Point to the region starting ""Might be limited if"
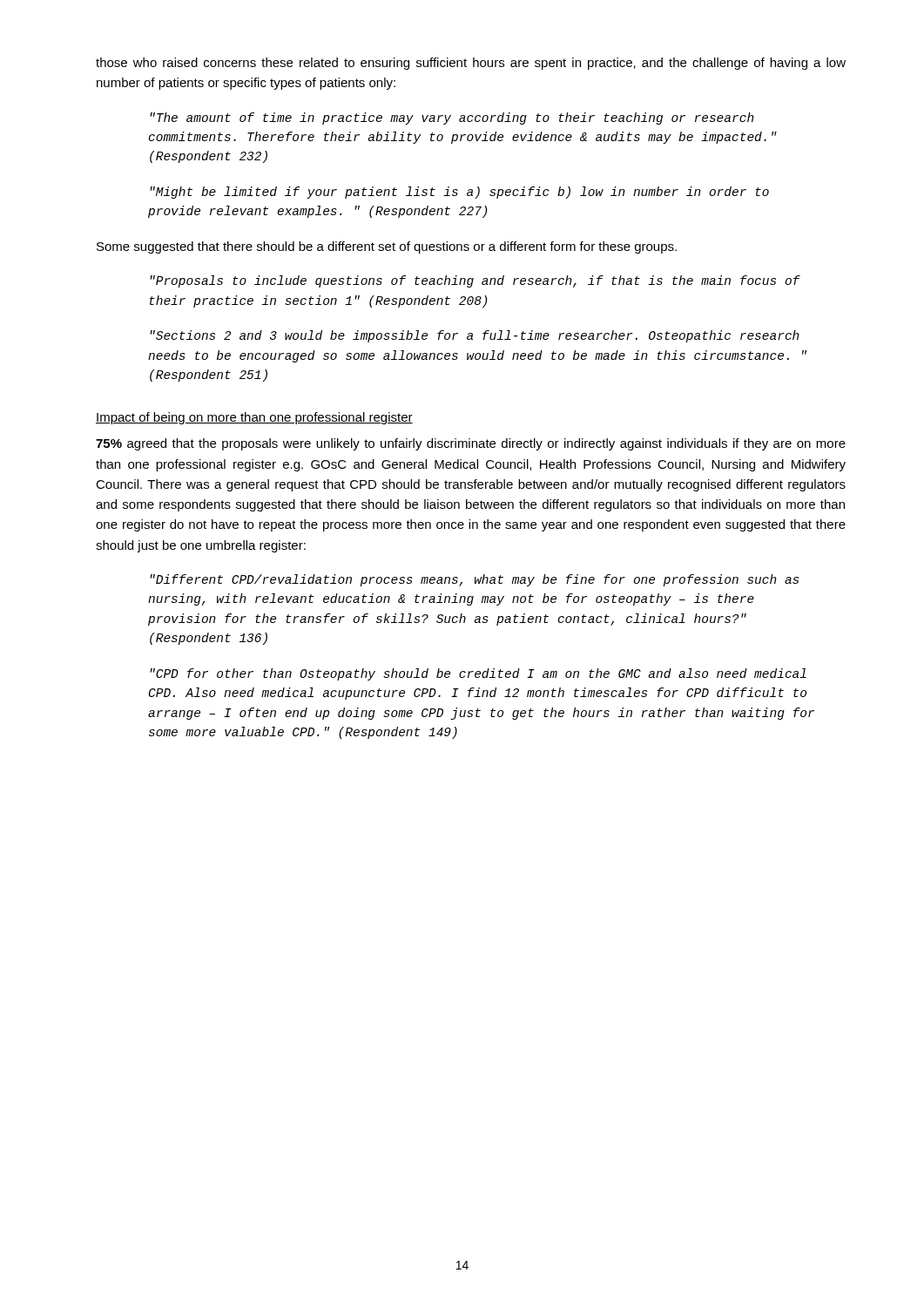 459,202
